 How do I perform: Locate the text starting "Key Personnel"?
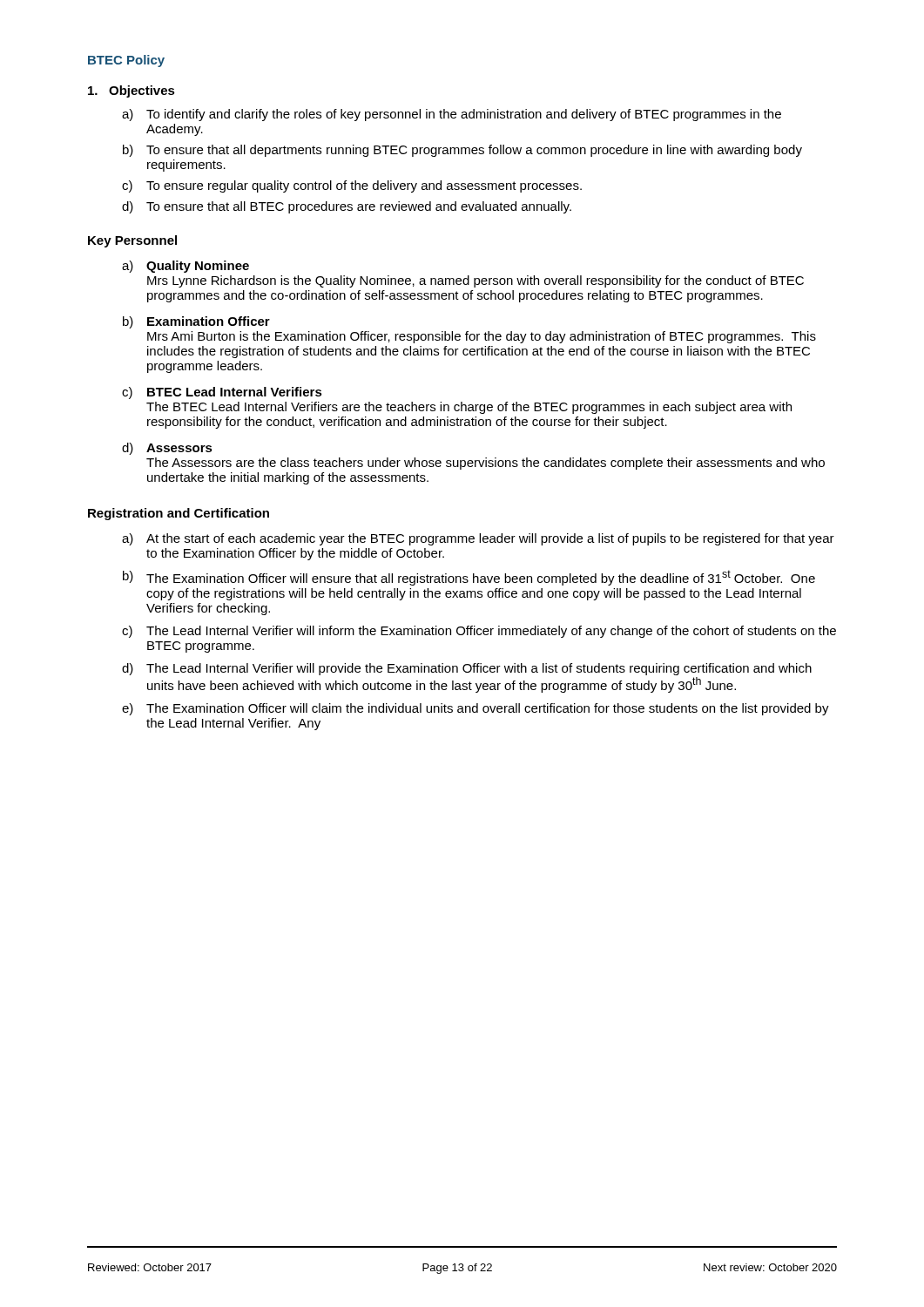pos(133,240)
